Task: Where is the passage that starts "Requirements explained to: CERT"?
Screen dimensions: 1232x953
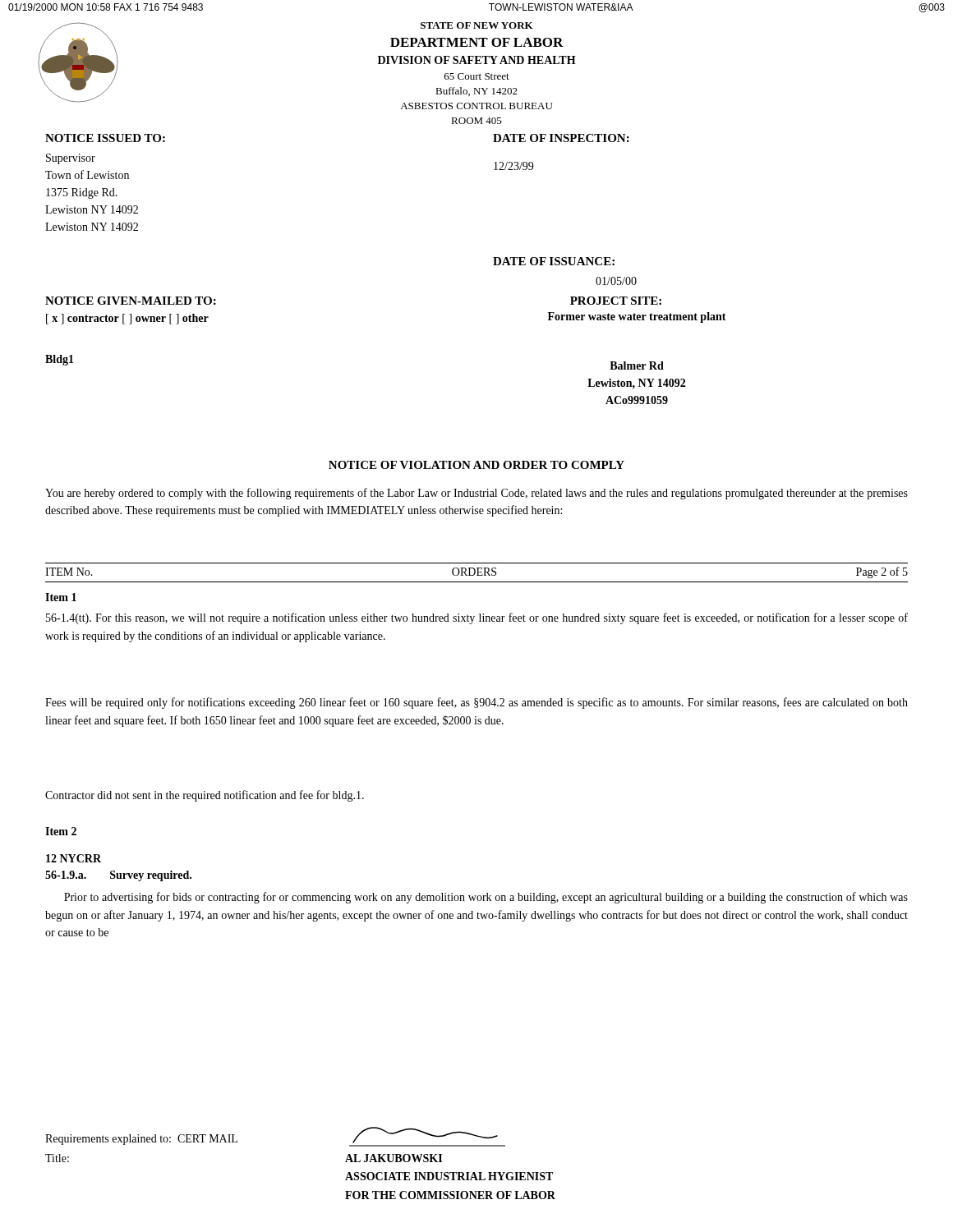Action: (142, 1149)
